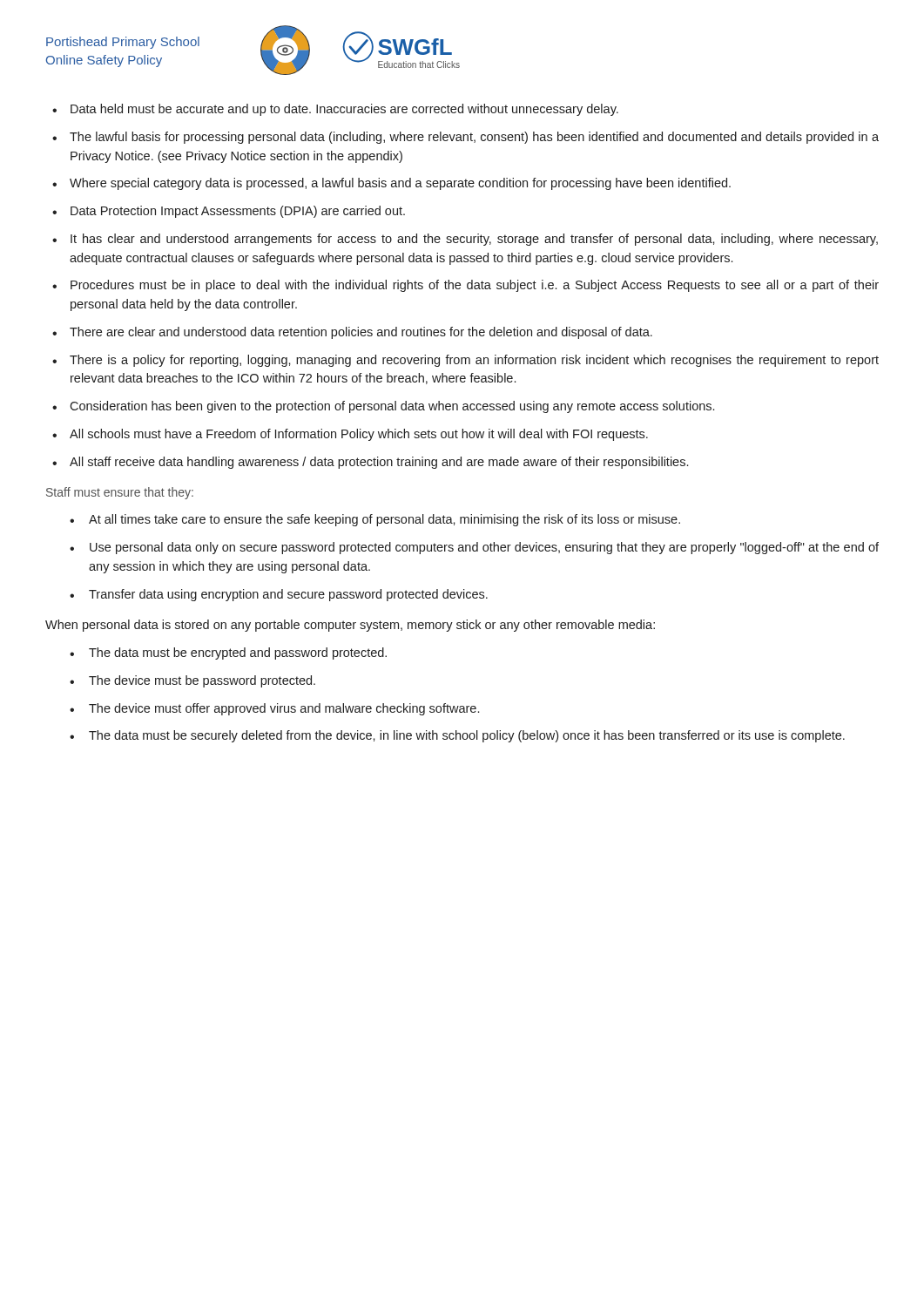Image resolution: width=924 pixels, height=1307 pixels.
Task: Click the passage that begins "The lawful basis for processing personal data"
Action: coord(474,146)
